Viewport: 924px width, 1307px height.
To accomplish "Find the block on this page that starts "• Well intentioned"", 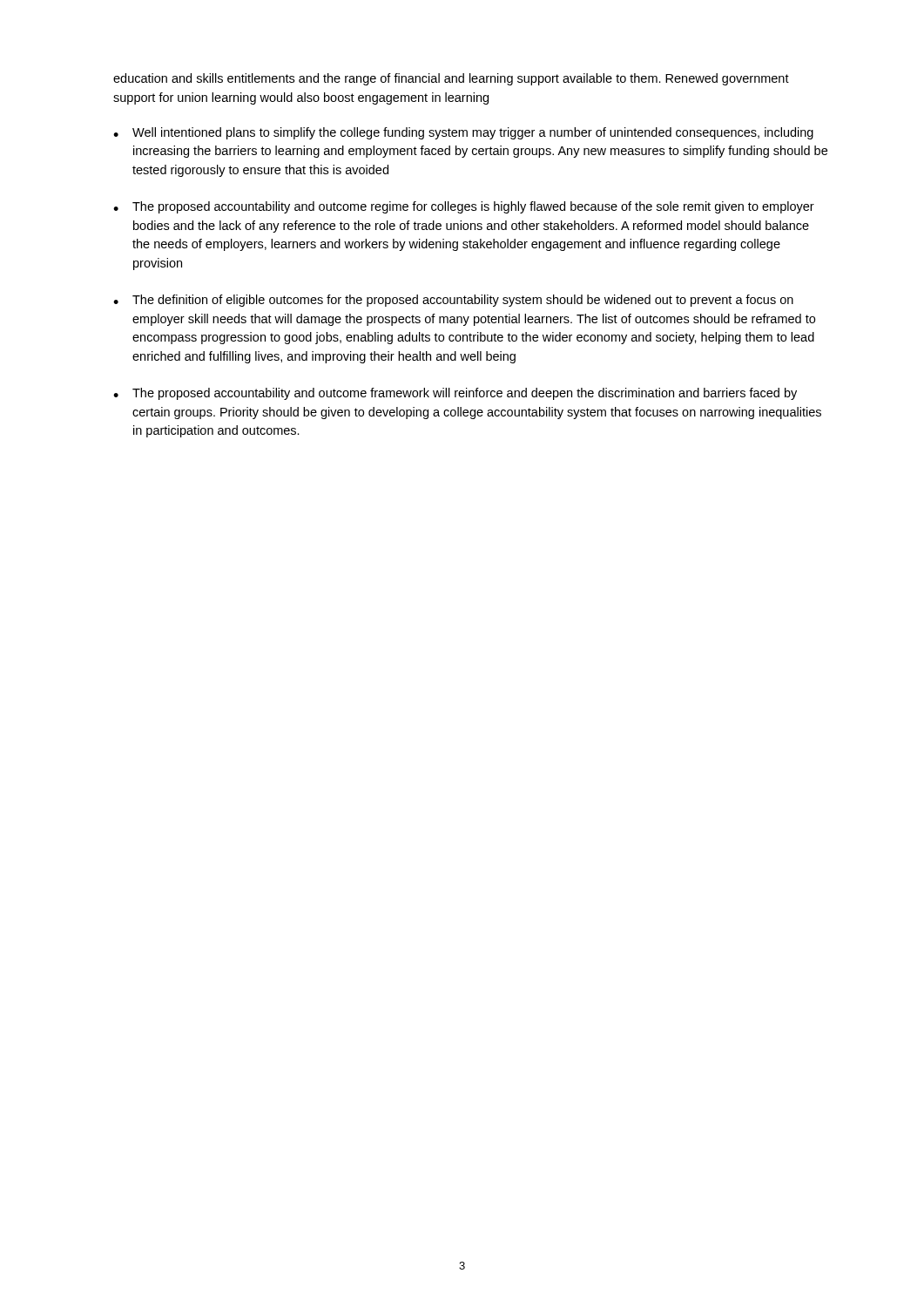I will [x=471, y=152].
